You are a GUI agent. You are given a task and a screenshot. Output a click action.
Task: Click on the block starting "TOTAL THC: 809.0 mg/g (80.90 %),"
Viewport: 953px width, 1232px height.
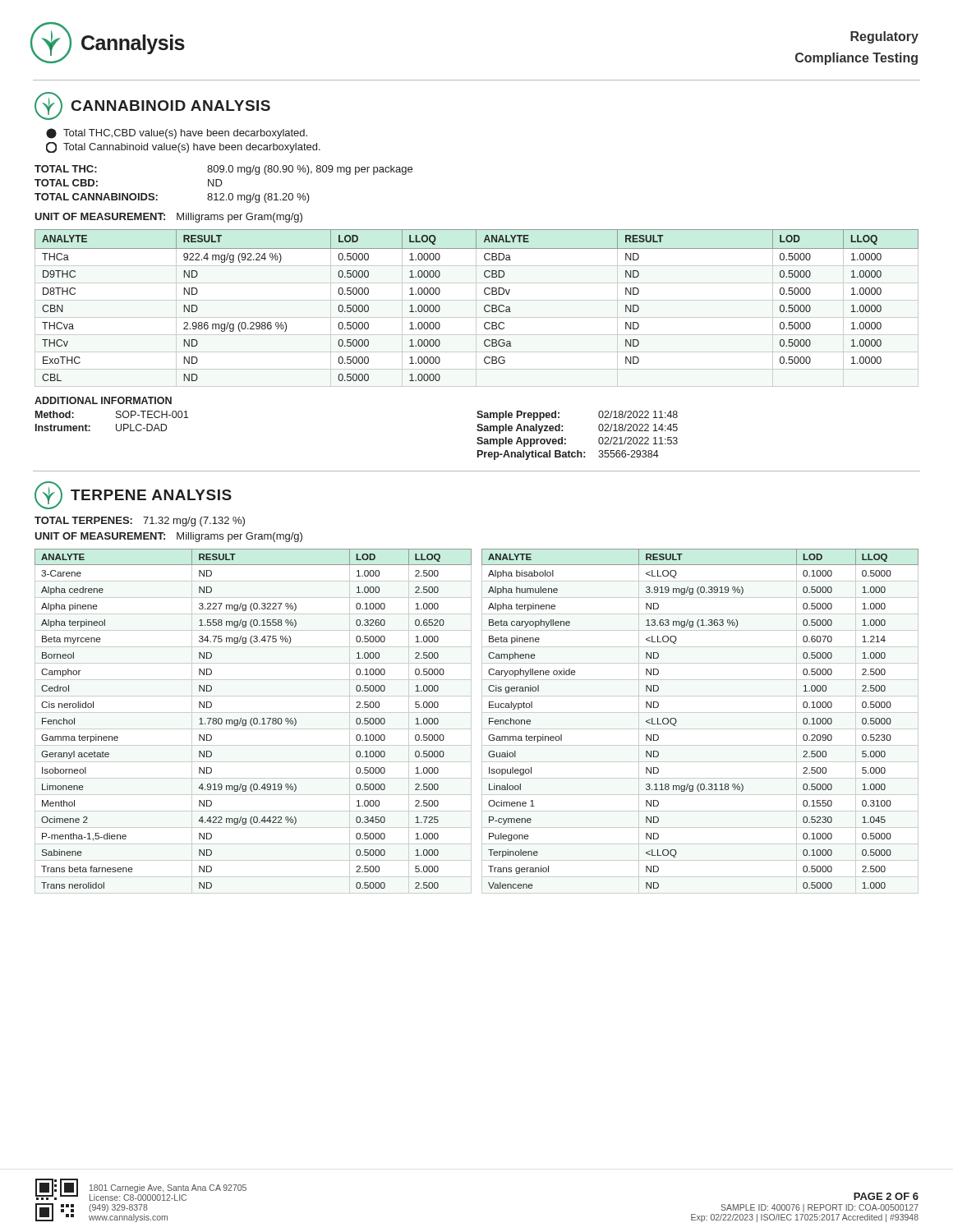point(223,170)
